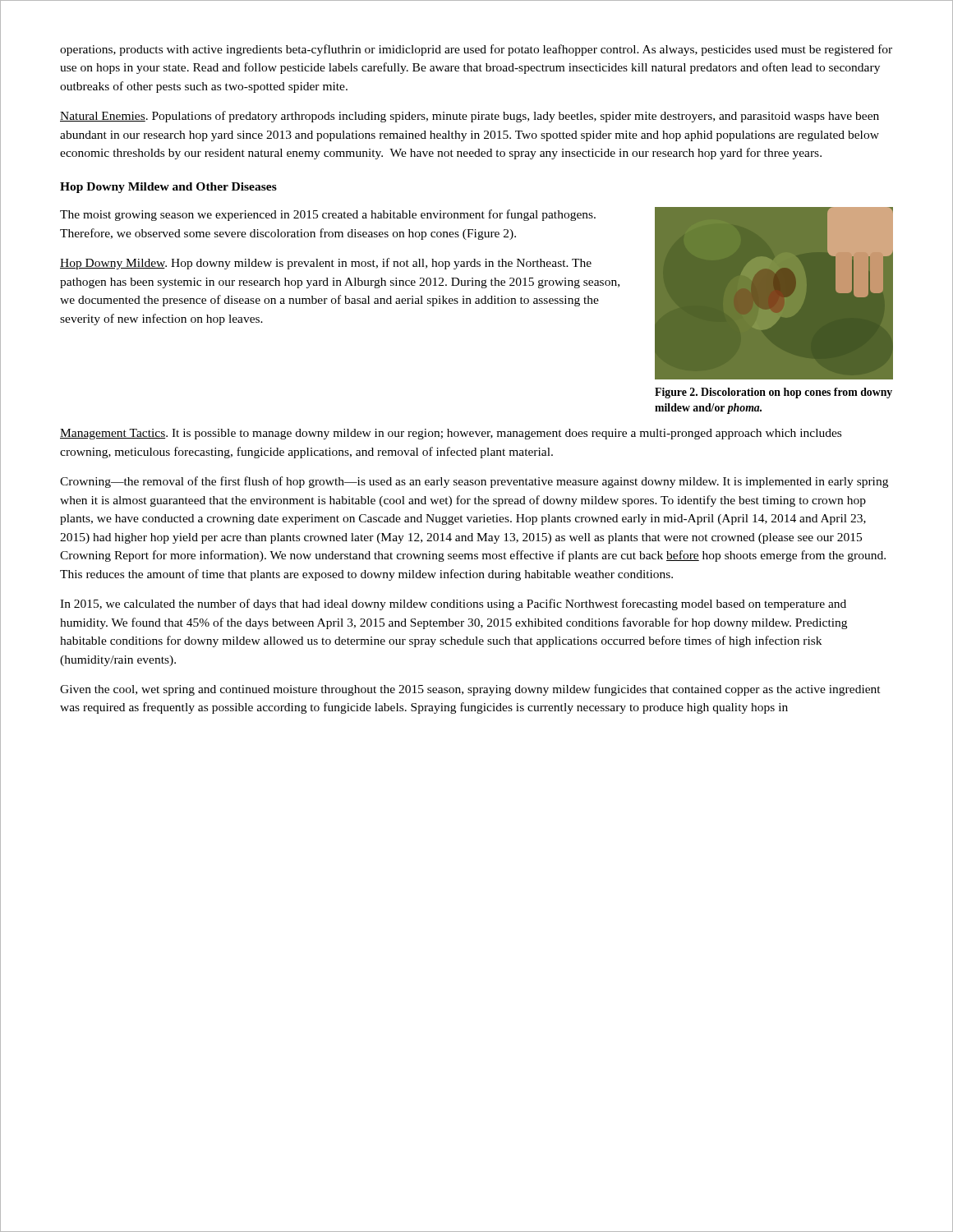Click the photo
Viewport: 953px width, 1232px height.
(774, 312)
